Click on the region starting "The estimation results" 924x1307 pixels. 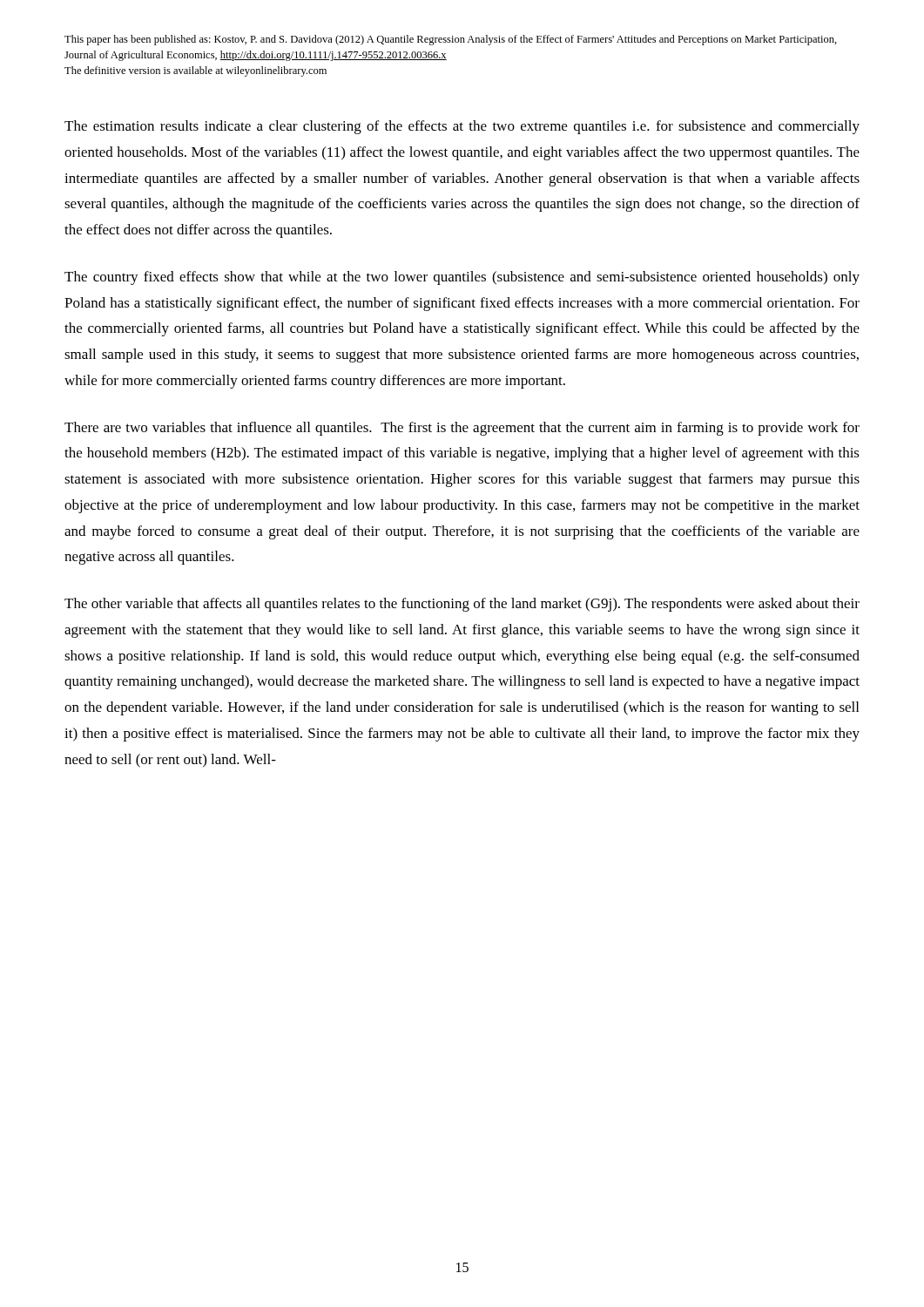[x=462, y=178]
